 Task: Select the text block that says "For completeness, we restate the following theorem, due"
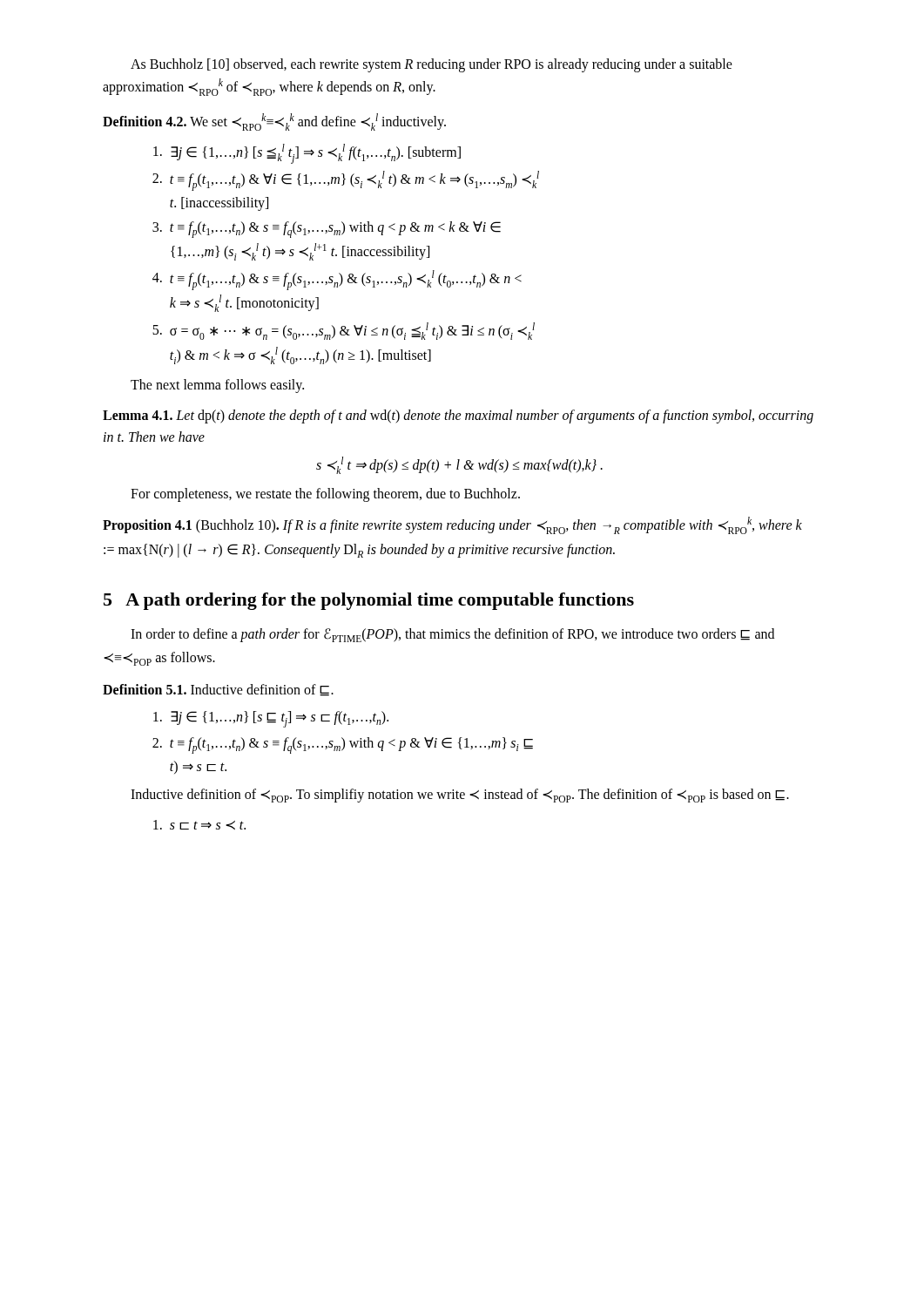coord(326,494)
